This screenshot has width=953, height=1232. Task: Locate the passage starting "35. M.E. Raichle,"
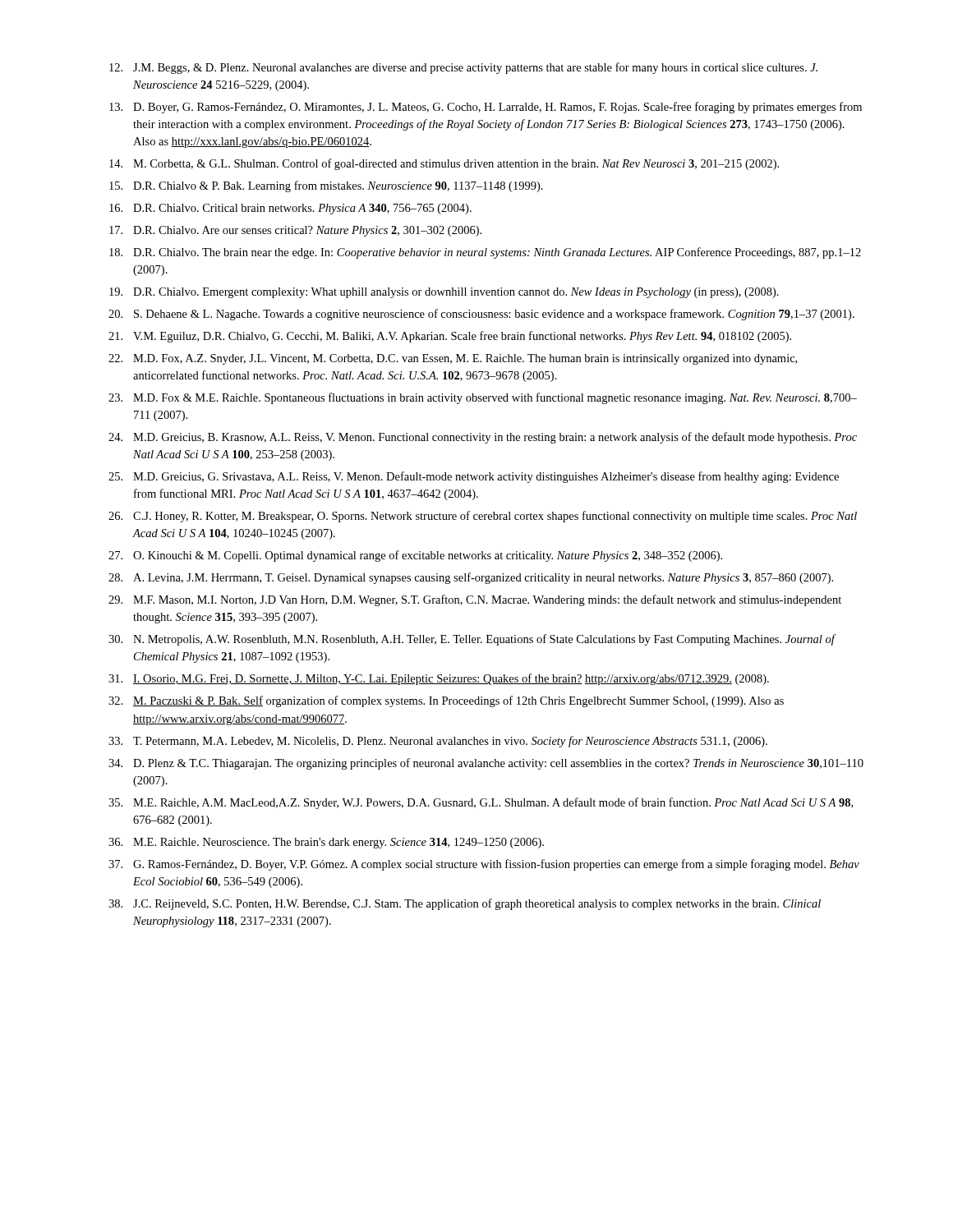tap(476, 811)
